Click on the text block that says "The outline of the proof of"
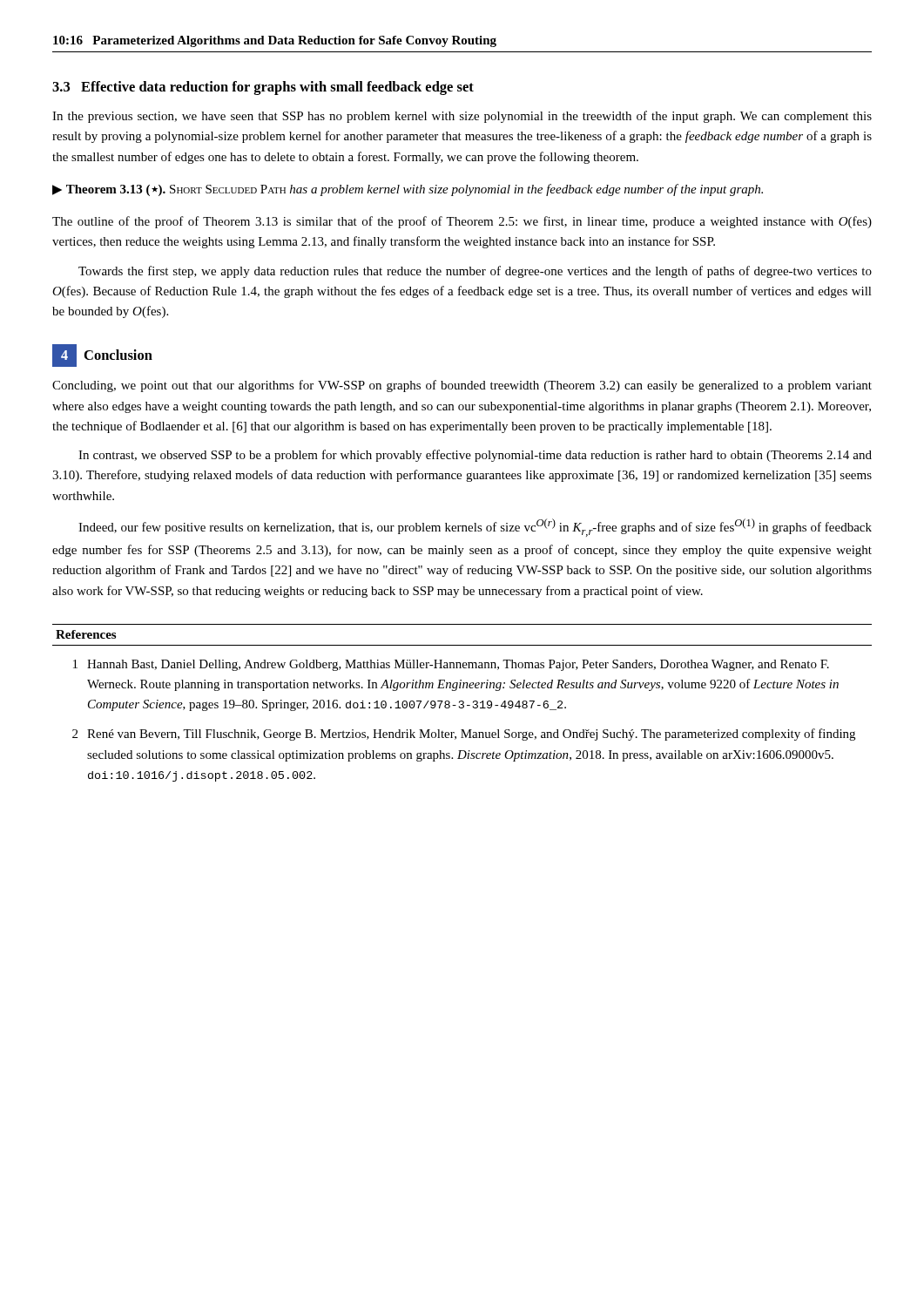 click(462, 232)
